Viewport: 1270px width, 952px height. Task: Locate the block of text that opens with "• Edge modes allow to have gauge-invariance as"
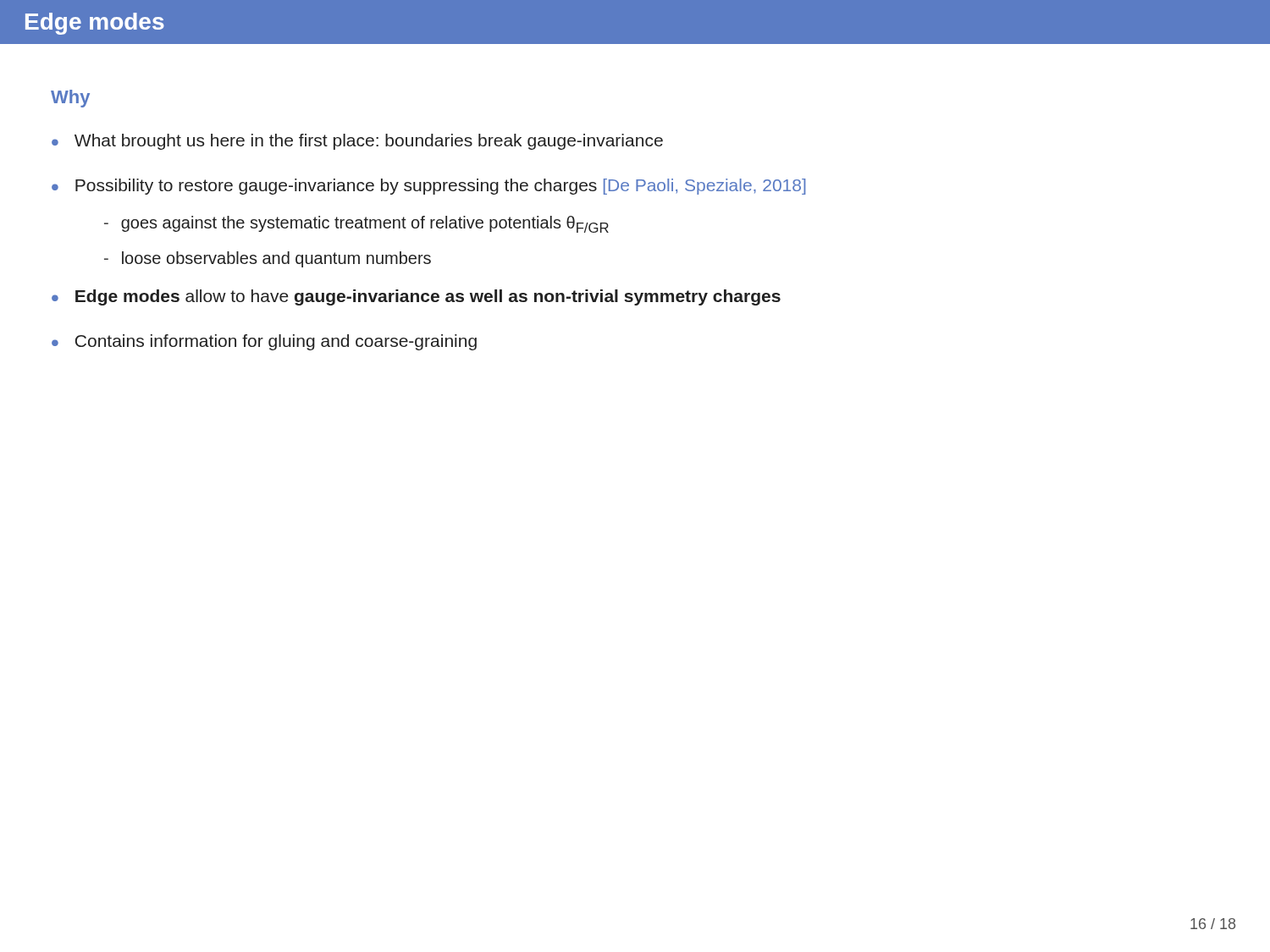click(x=416, y=299)
